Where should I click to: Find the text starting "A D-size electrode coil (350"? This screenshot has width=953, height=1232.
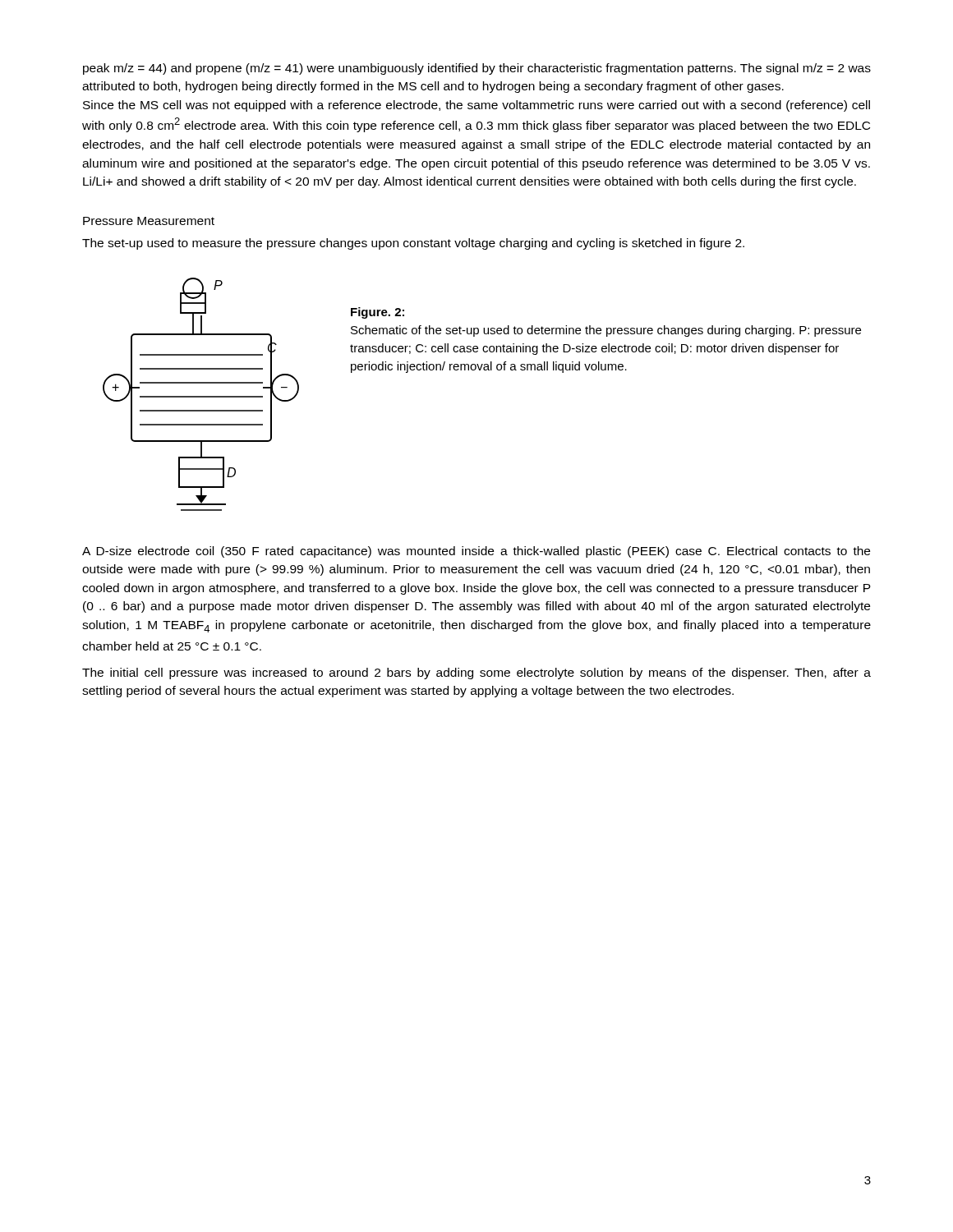476,598
